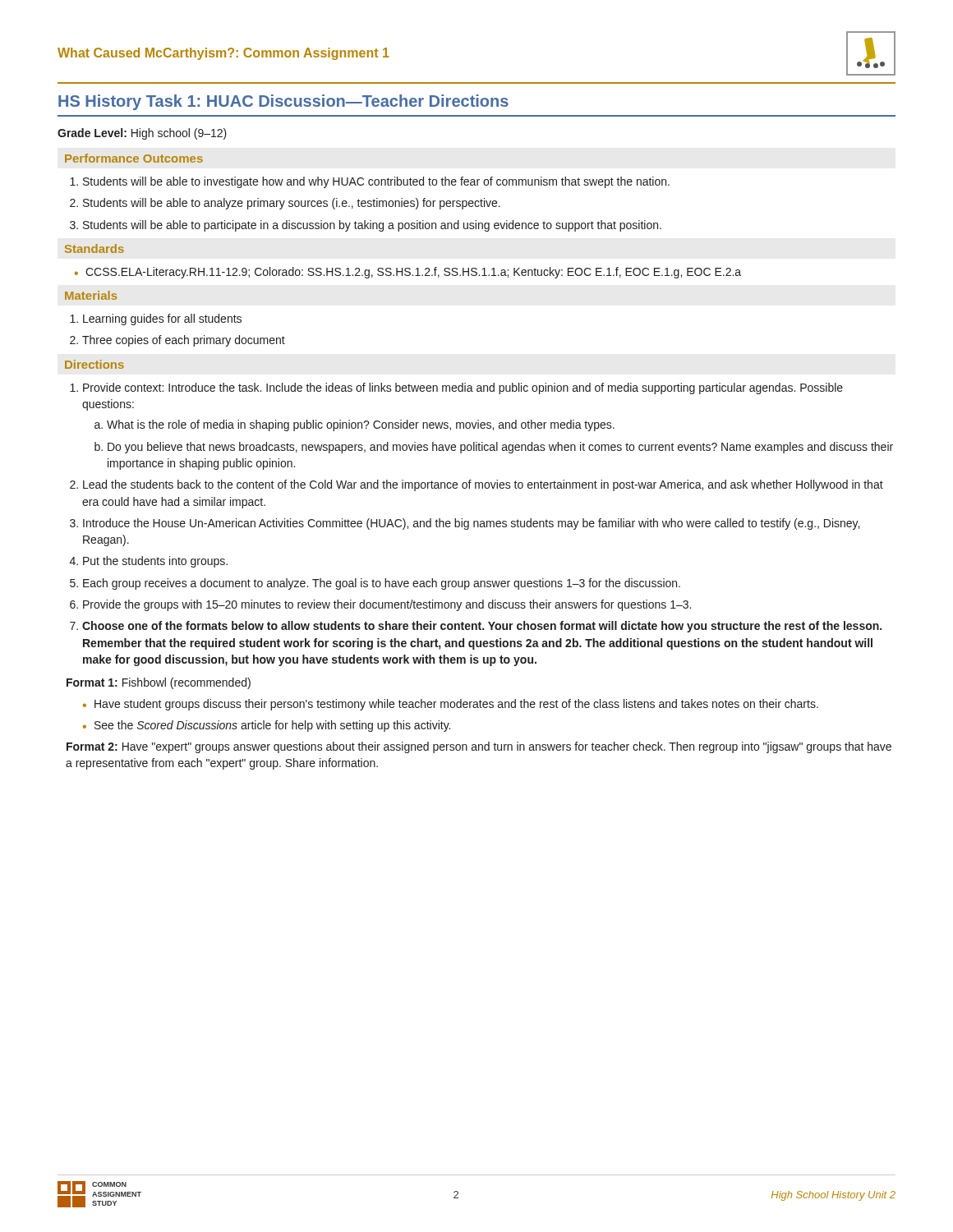The width and height of the screenshot is (953, 1232).
Task: Select the text block starting "Do you believe that"
Action: 500,455
